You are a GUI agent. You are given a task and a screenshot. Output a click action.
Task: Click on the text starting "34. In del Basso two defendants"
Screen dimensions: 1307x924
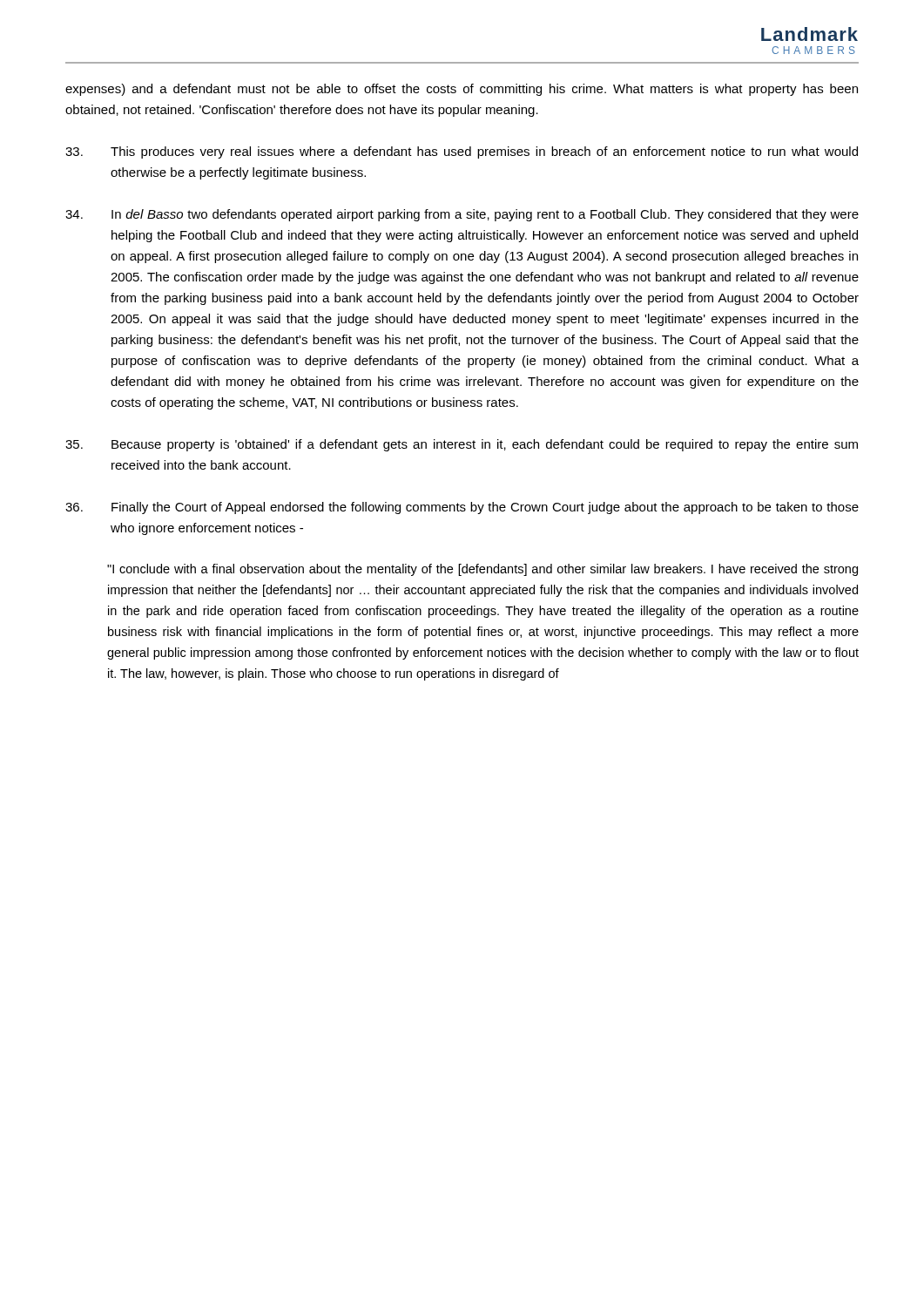point(462,308)
